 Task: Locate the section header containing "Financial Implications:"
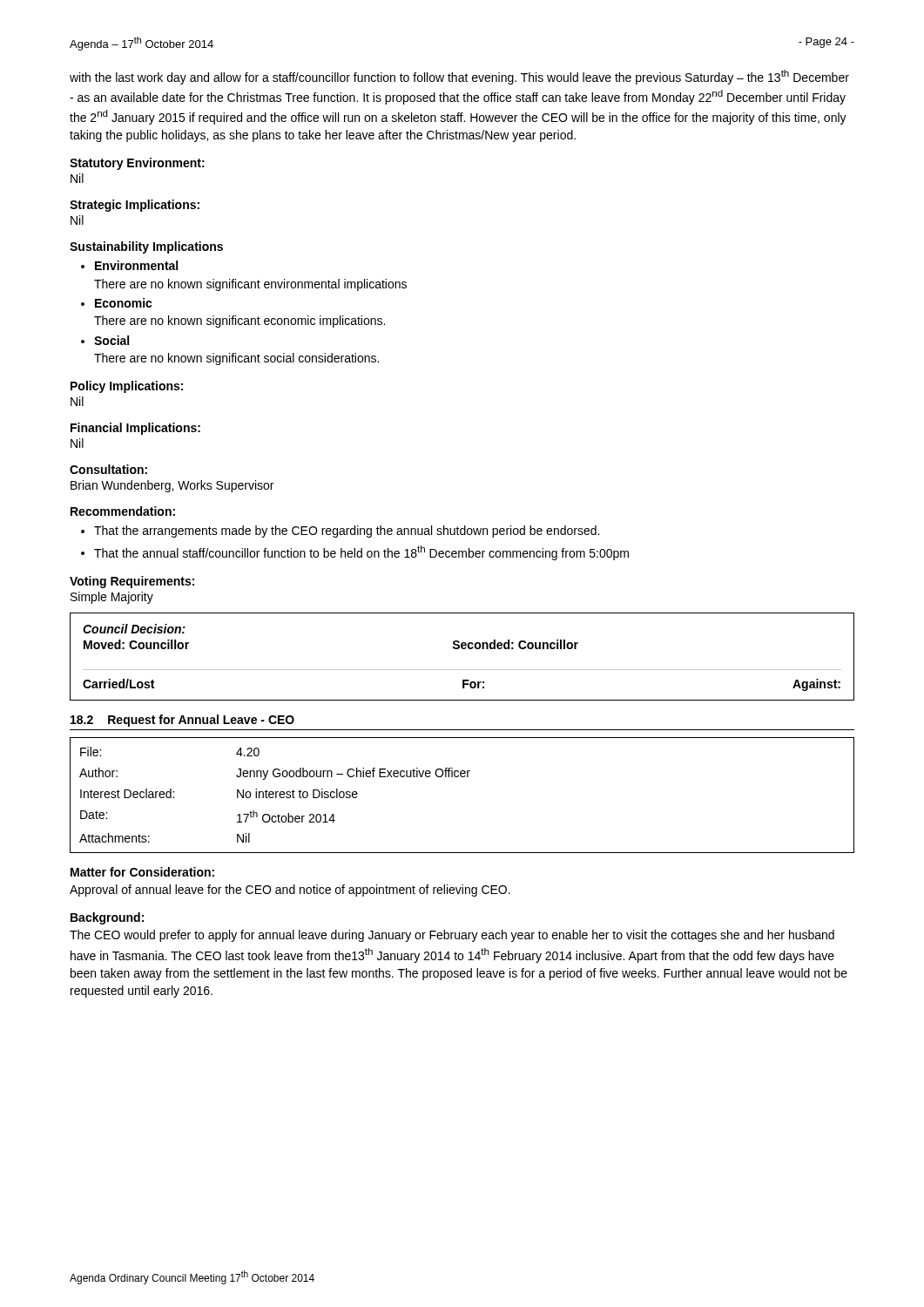[x=135, y=428]
